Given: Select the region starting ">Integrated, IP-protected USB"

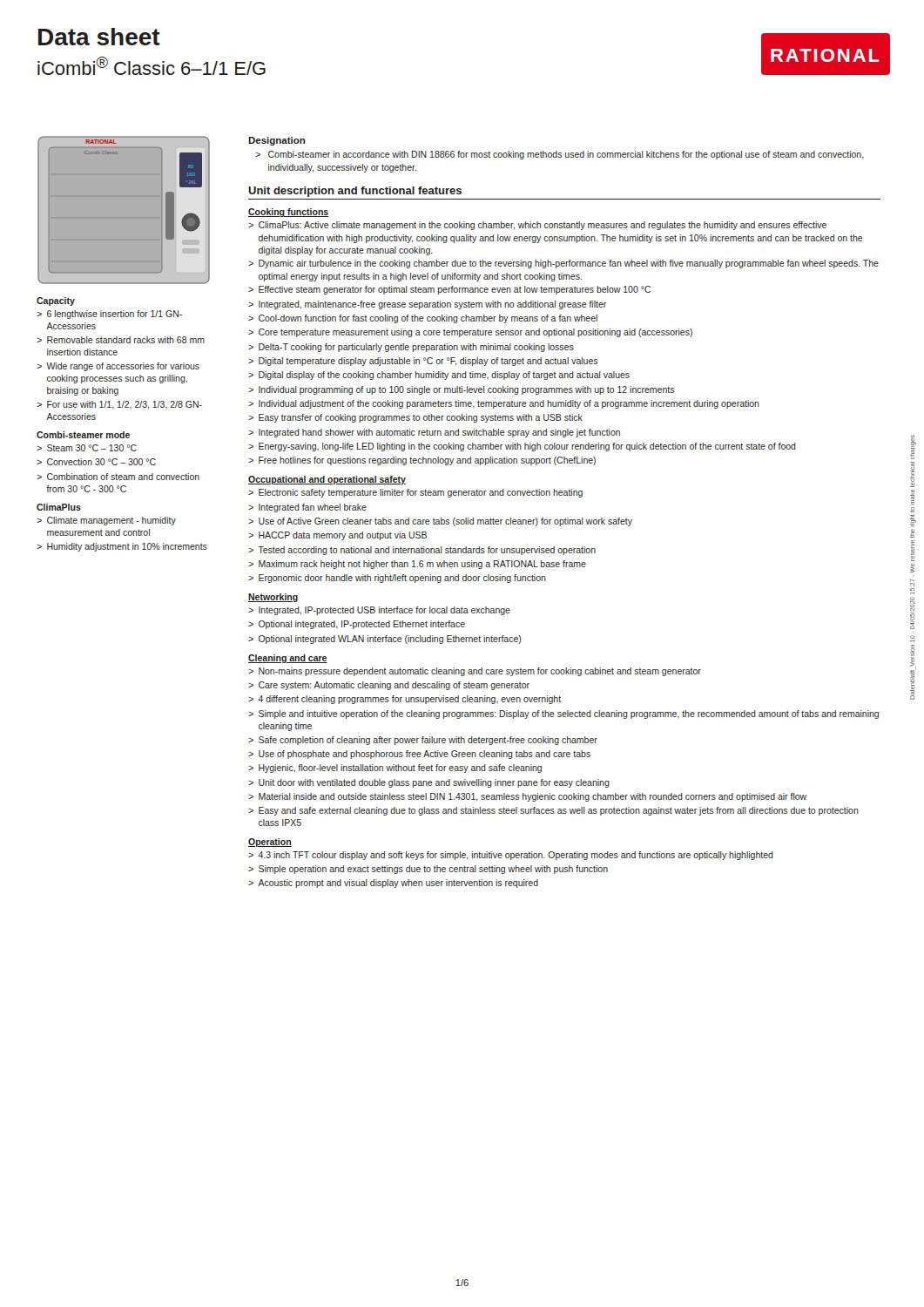Looking at the screenshot, I should point(379,611).
